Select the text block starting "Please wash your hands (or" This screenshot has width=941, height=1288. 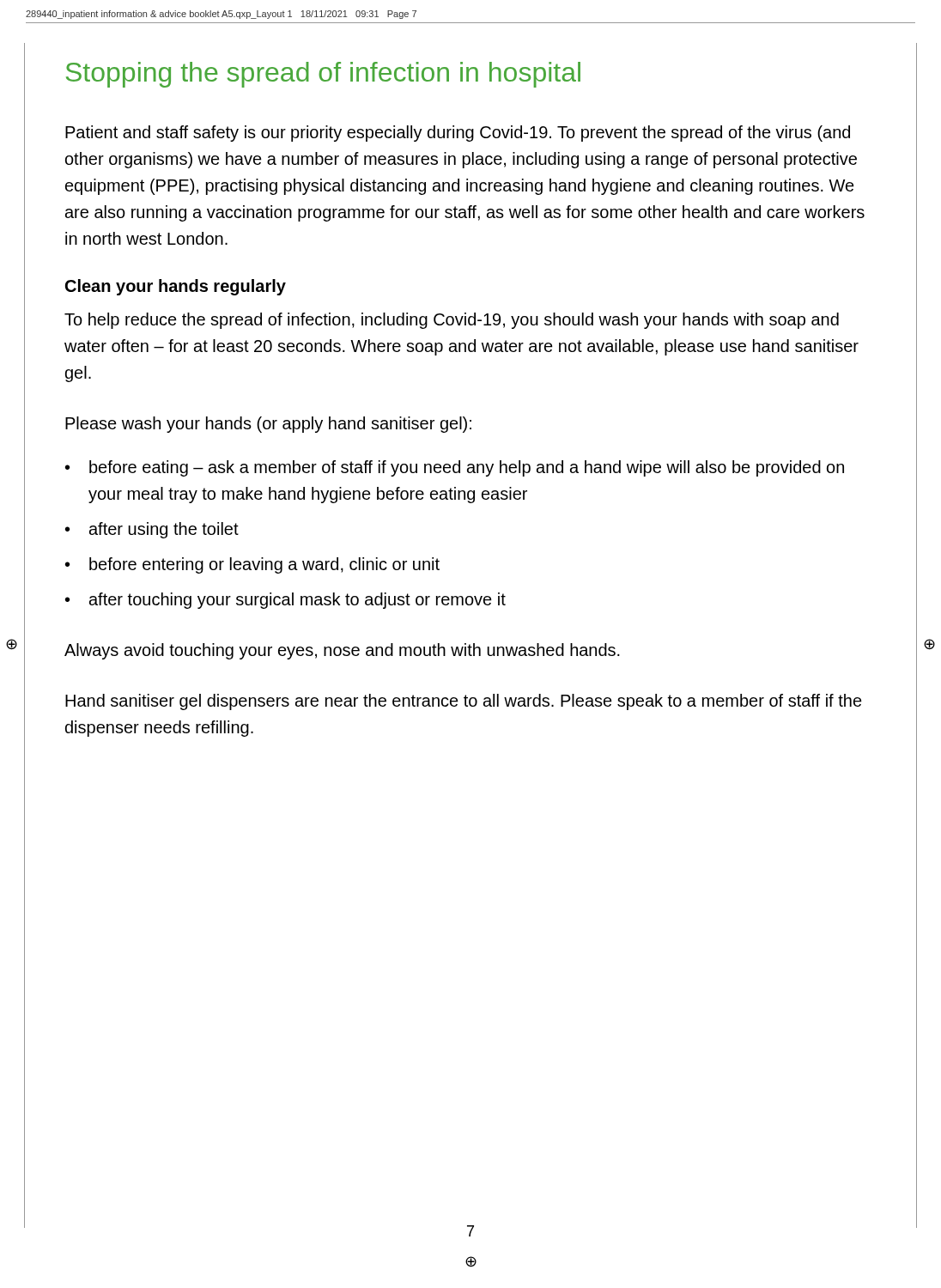coord(269,424)
